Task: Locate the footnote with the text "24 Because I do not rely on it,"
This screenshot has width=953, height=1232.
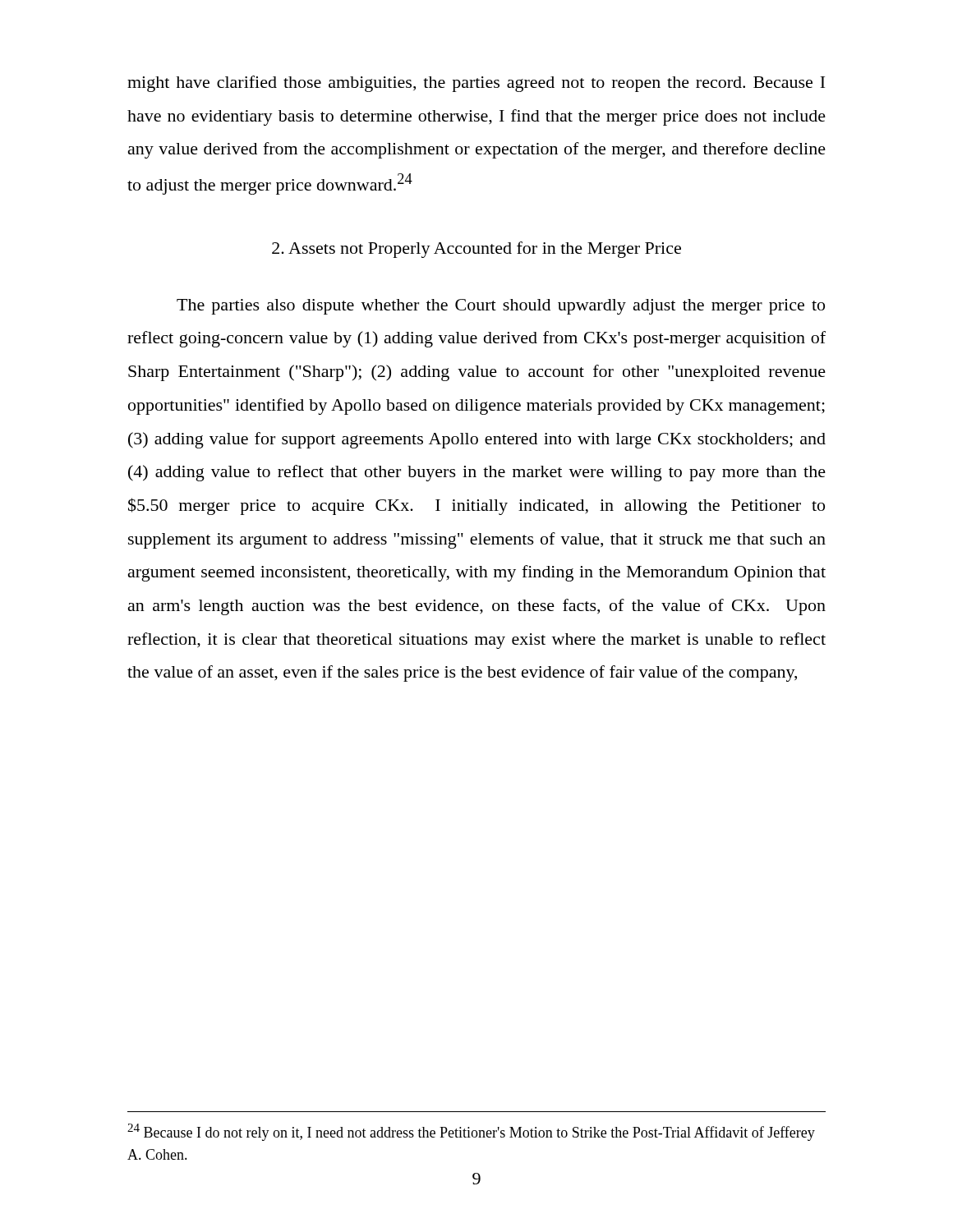Action: (x=471, y=1142)
